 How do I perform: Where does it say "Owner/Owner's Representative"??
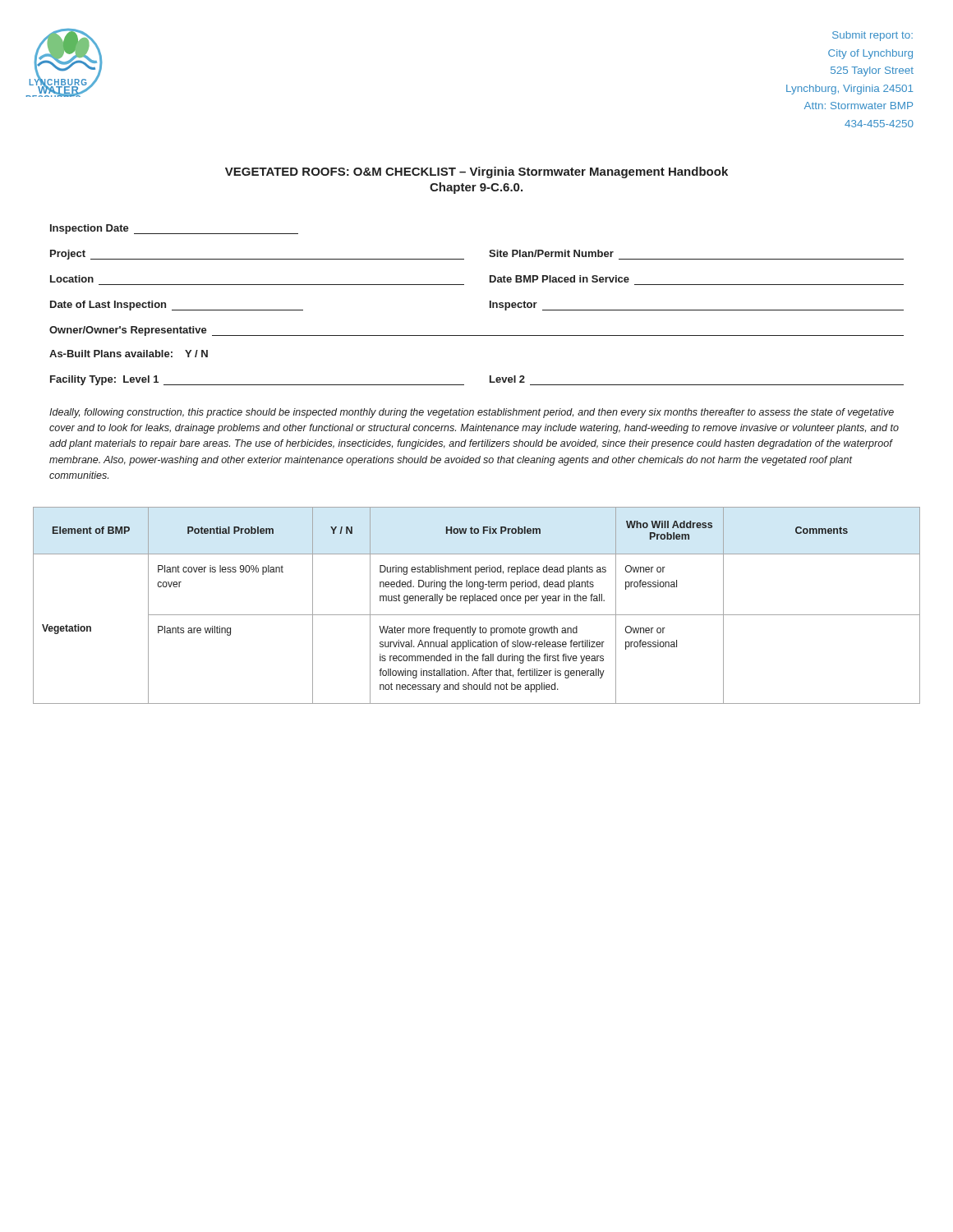pos(476,329)
